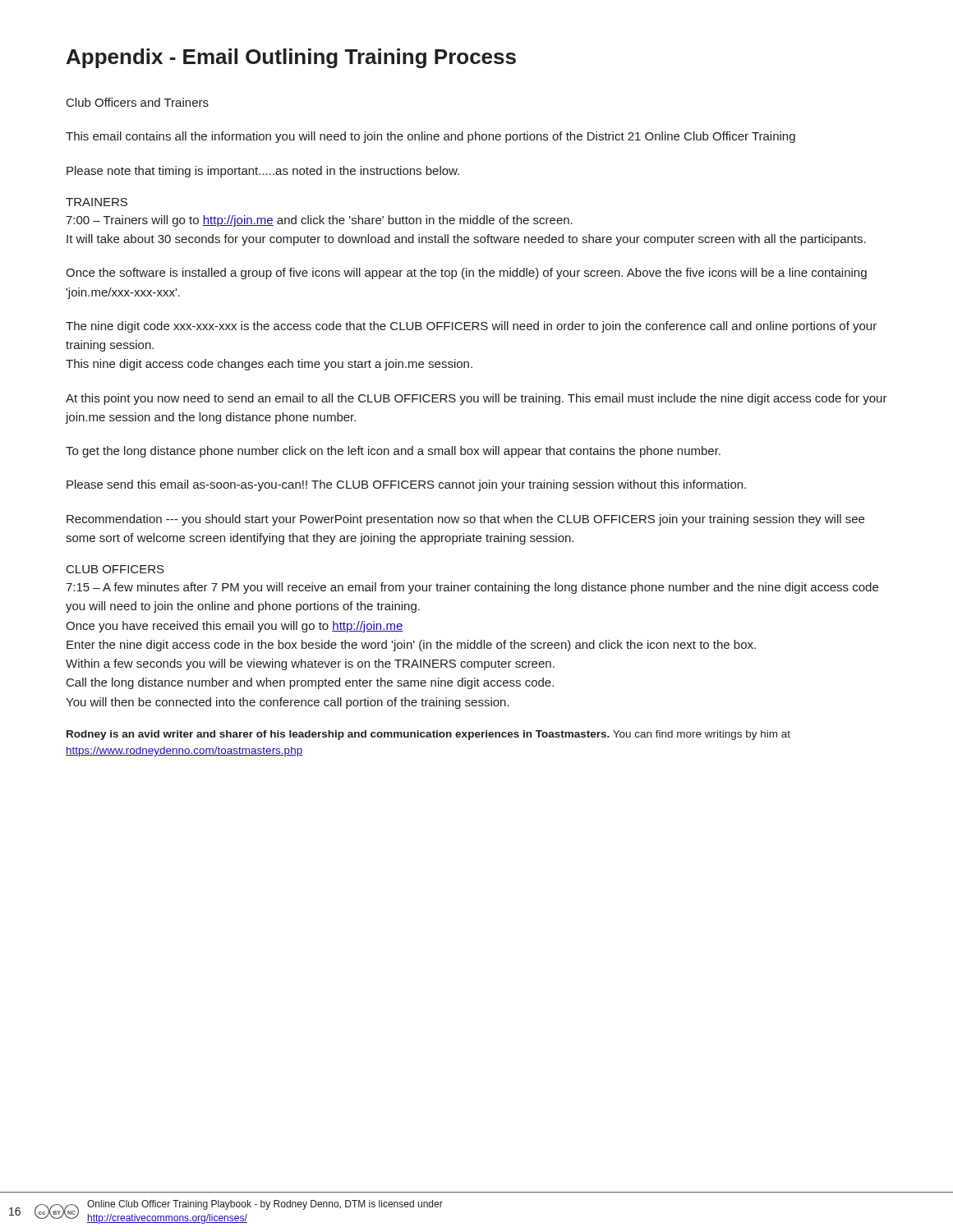Point to the block beginning "This email contains all the"

tap(431, 136)
